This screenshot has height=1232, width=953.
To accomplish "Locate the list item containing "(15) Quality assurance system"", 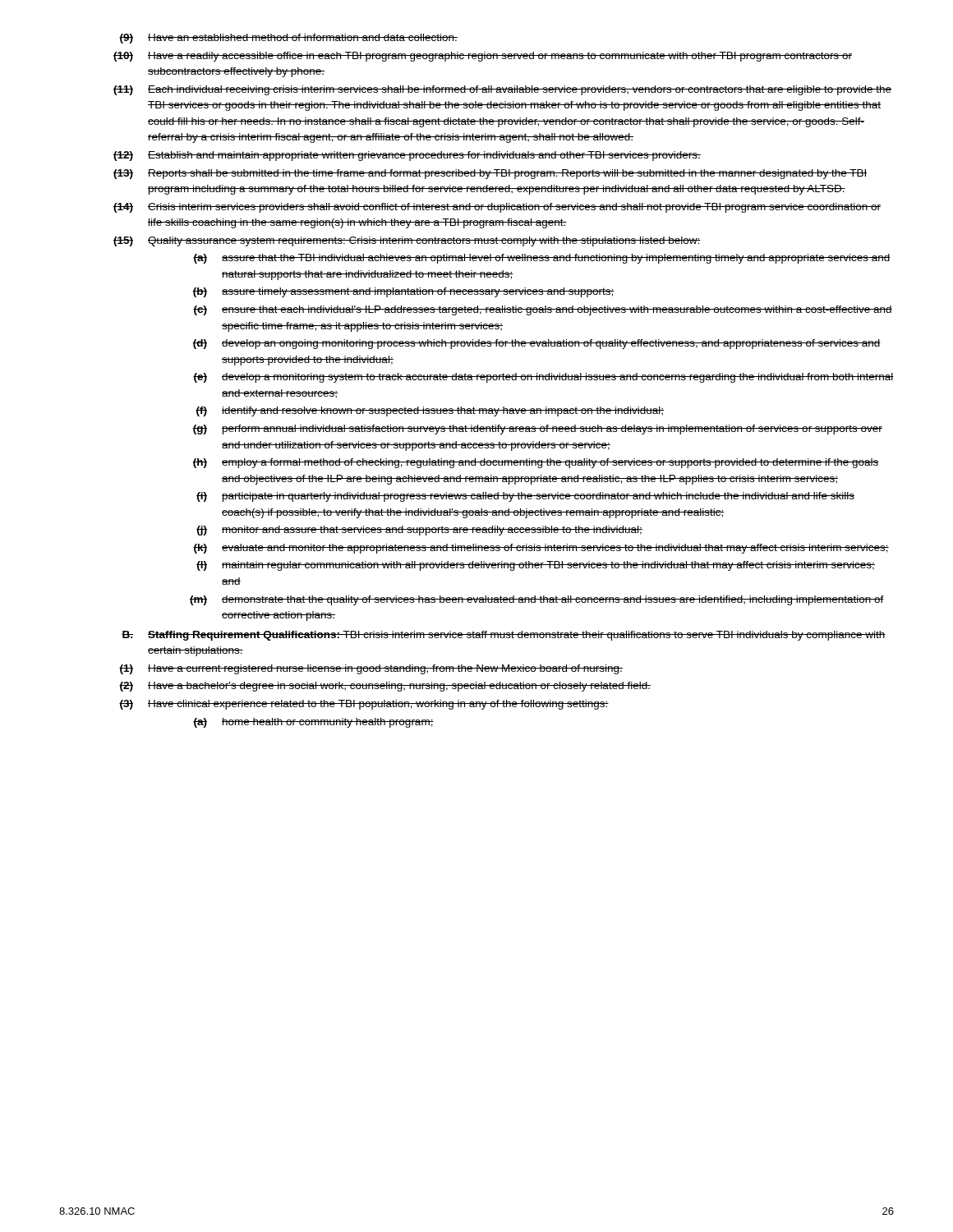I will (x=476, y=240).
